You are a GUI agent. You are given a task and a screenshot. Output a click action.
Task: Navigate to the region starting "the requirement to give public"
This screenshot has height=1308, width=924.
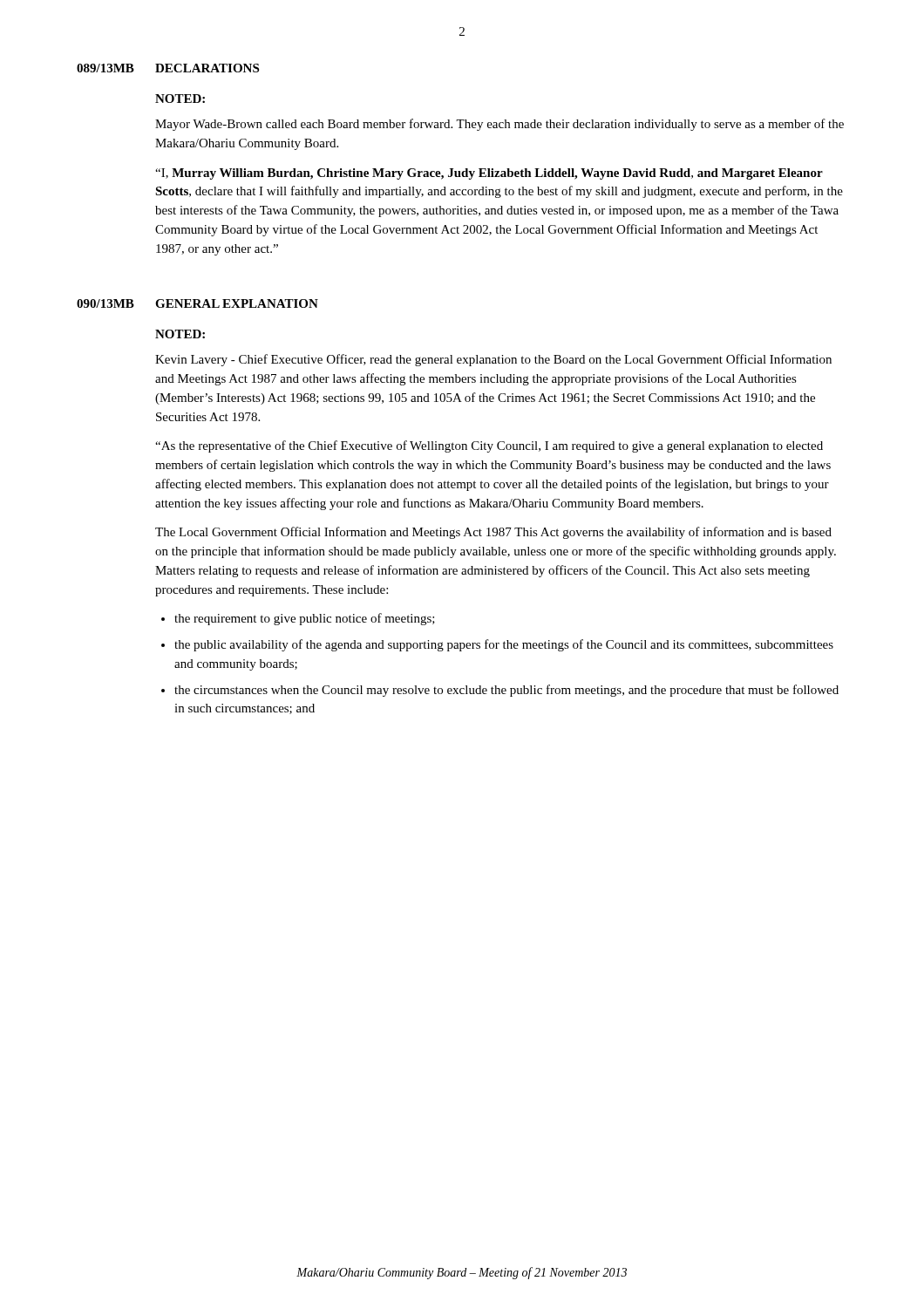[305, 618]
